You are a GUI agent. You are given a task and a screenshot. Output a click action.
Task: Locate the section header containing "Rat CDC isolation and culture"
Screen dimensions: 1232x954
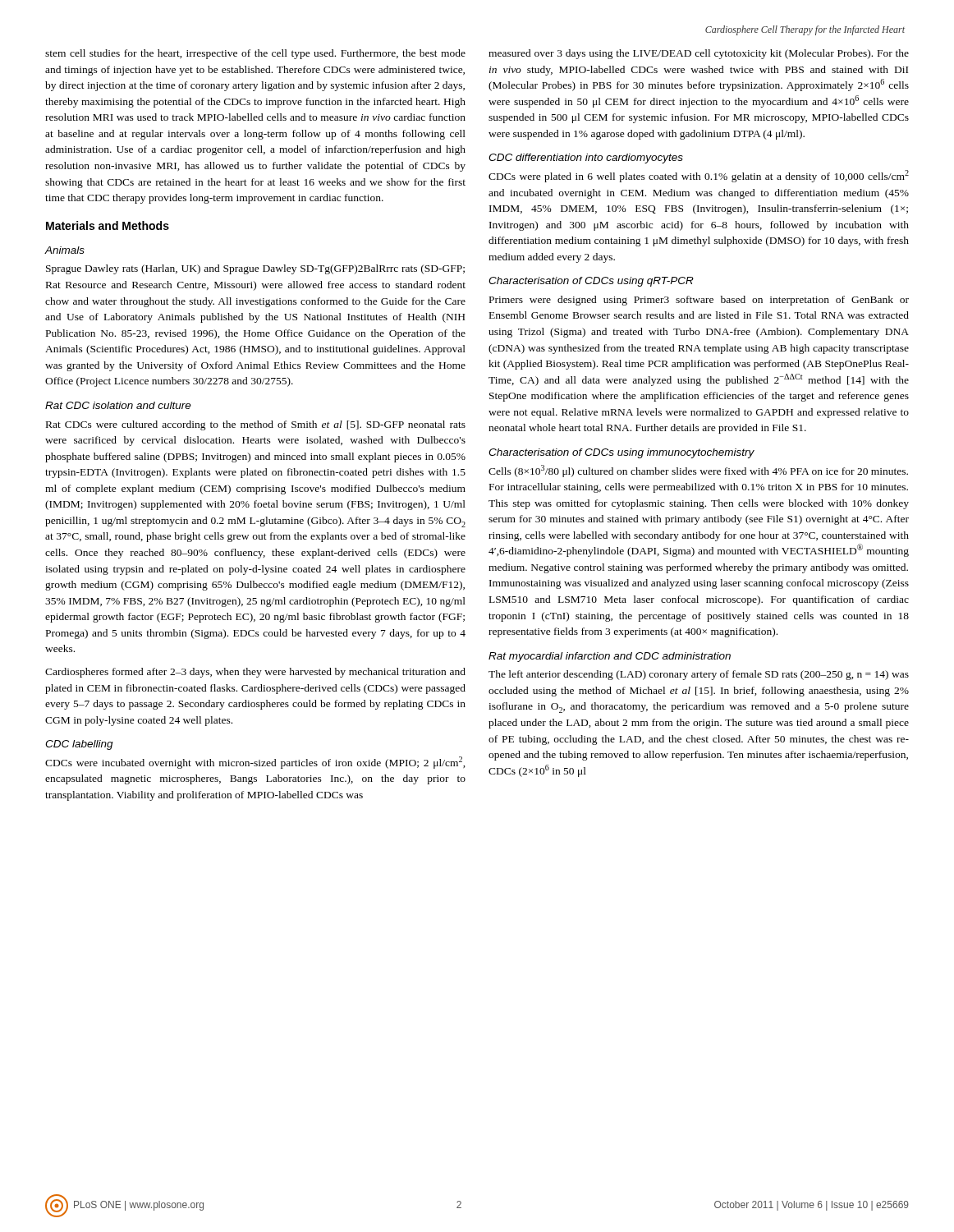[x=118, y=405]
